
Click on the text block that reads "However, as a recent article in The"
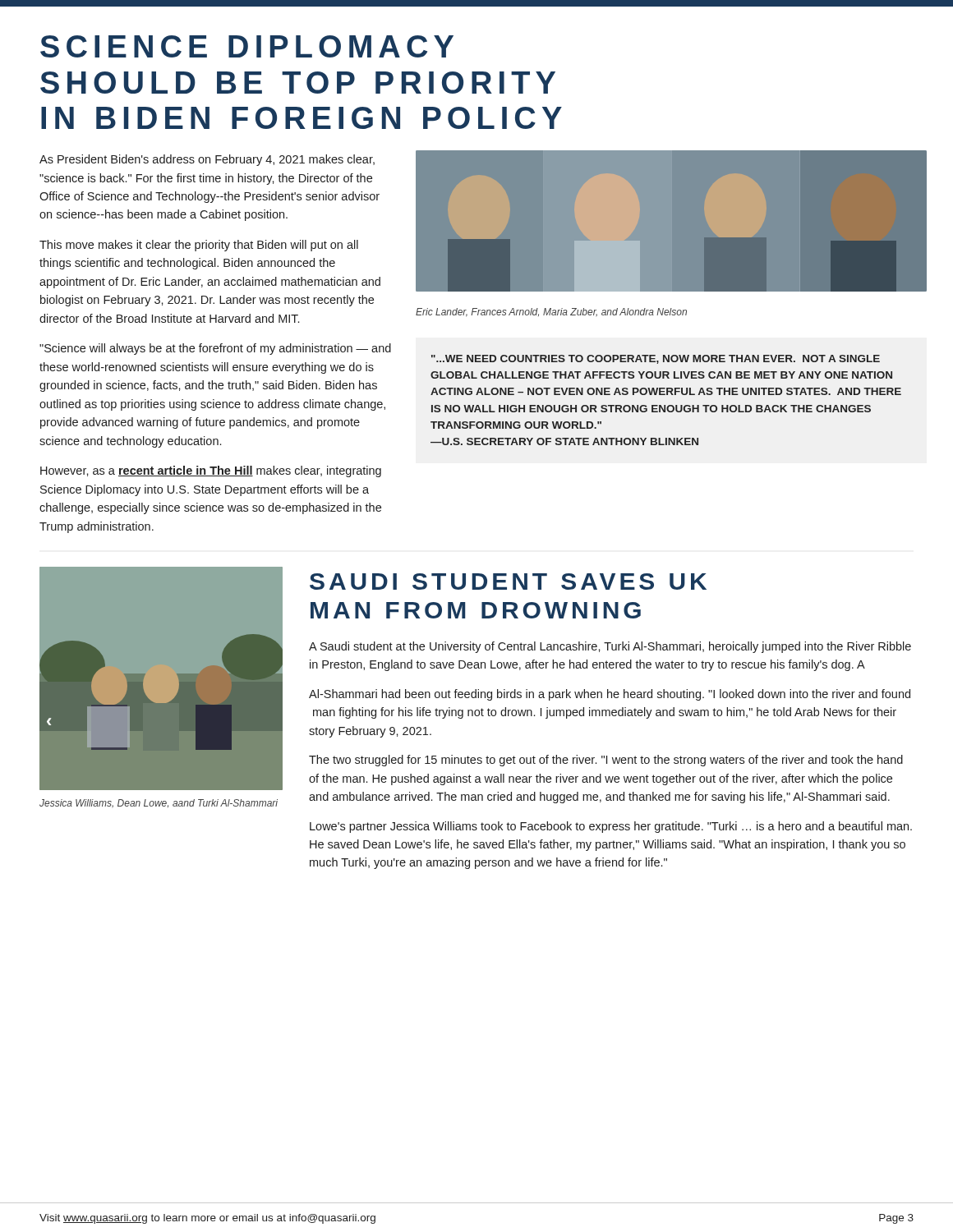pyautogui.click(x=211, y=498)
